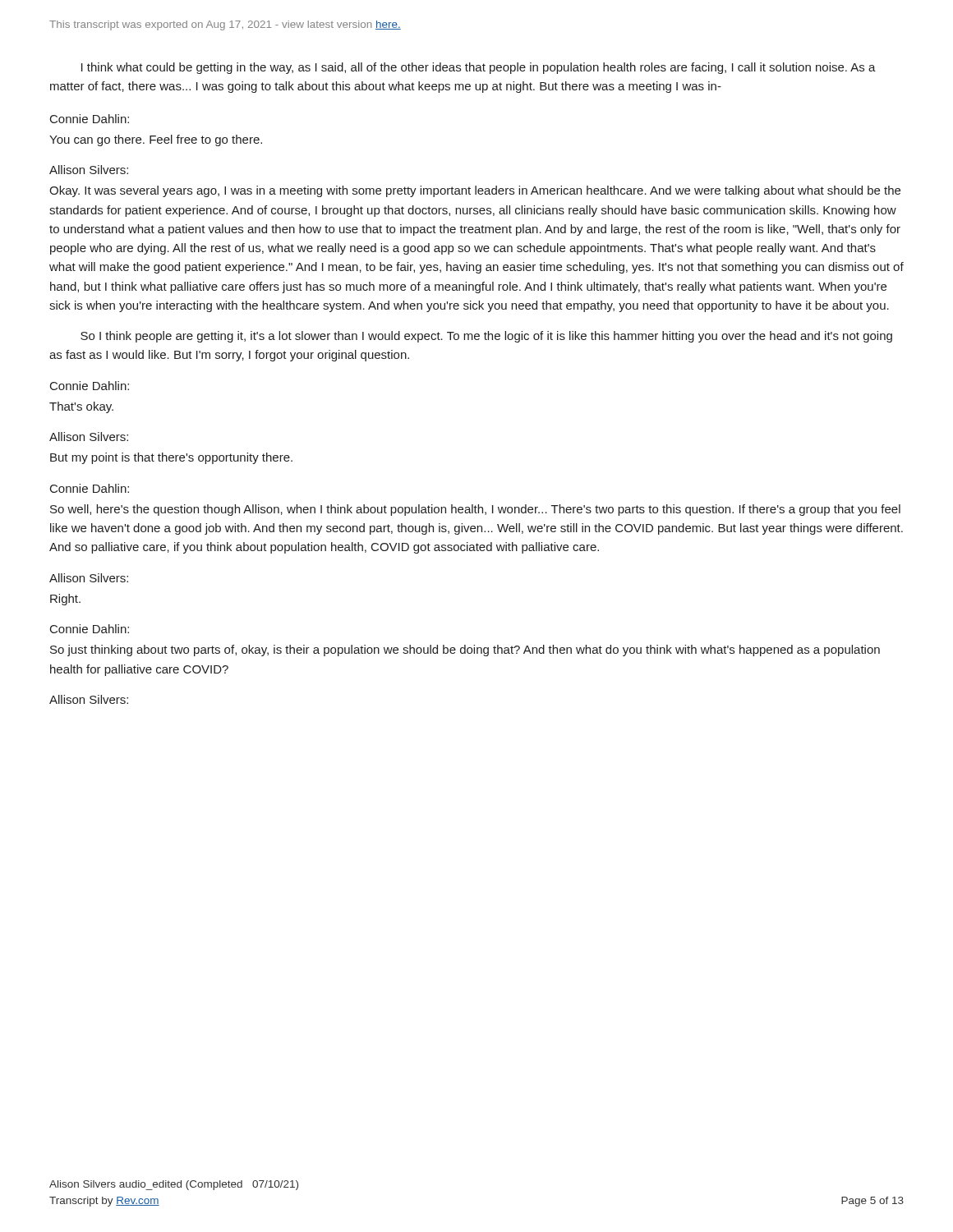Locate the text block with the text "But my point is that there's opportunity"

coord(171,458)
